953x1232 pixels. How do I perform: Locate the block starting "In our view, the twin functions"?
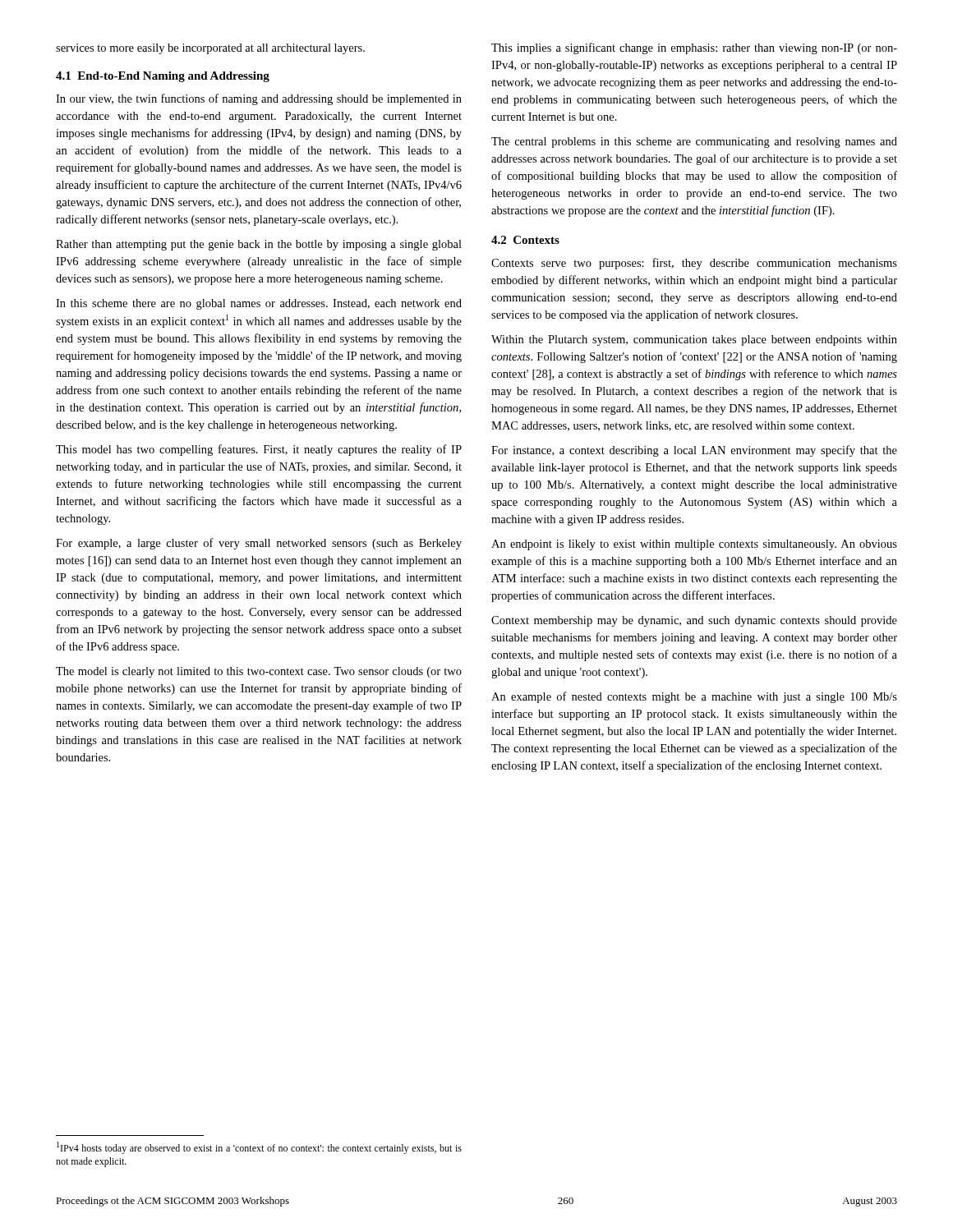259,159
